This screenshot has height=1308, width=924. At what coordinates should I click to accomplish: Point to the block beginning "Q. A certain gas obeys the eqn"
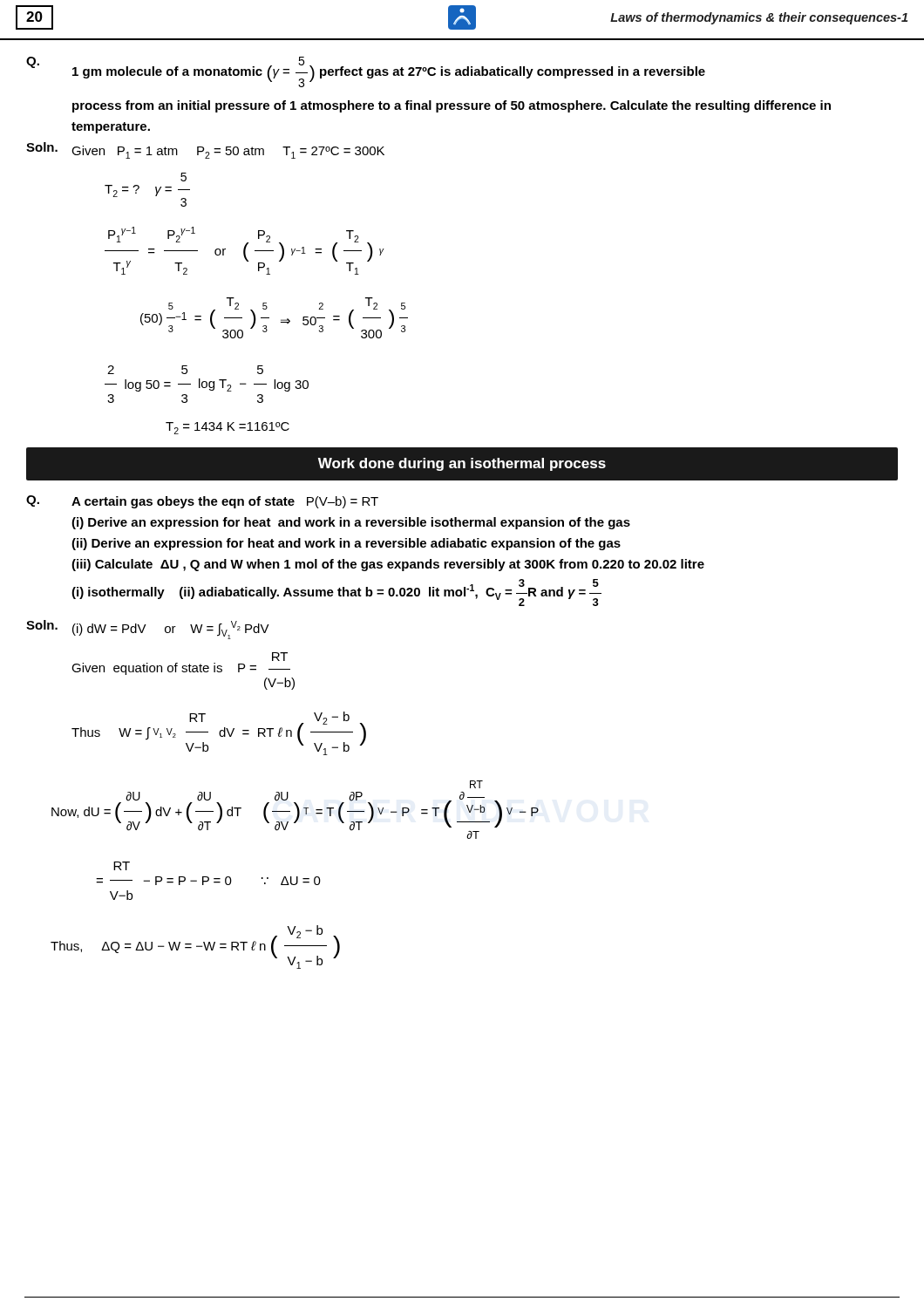tap(365, 552)
